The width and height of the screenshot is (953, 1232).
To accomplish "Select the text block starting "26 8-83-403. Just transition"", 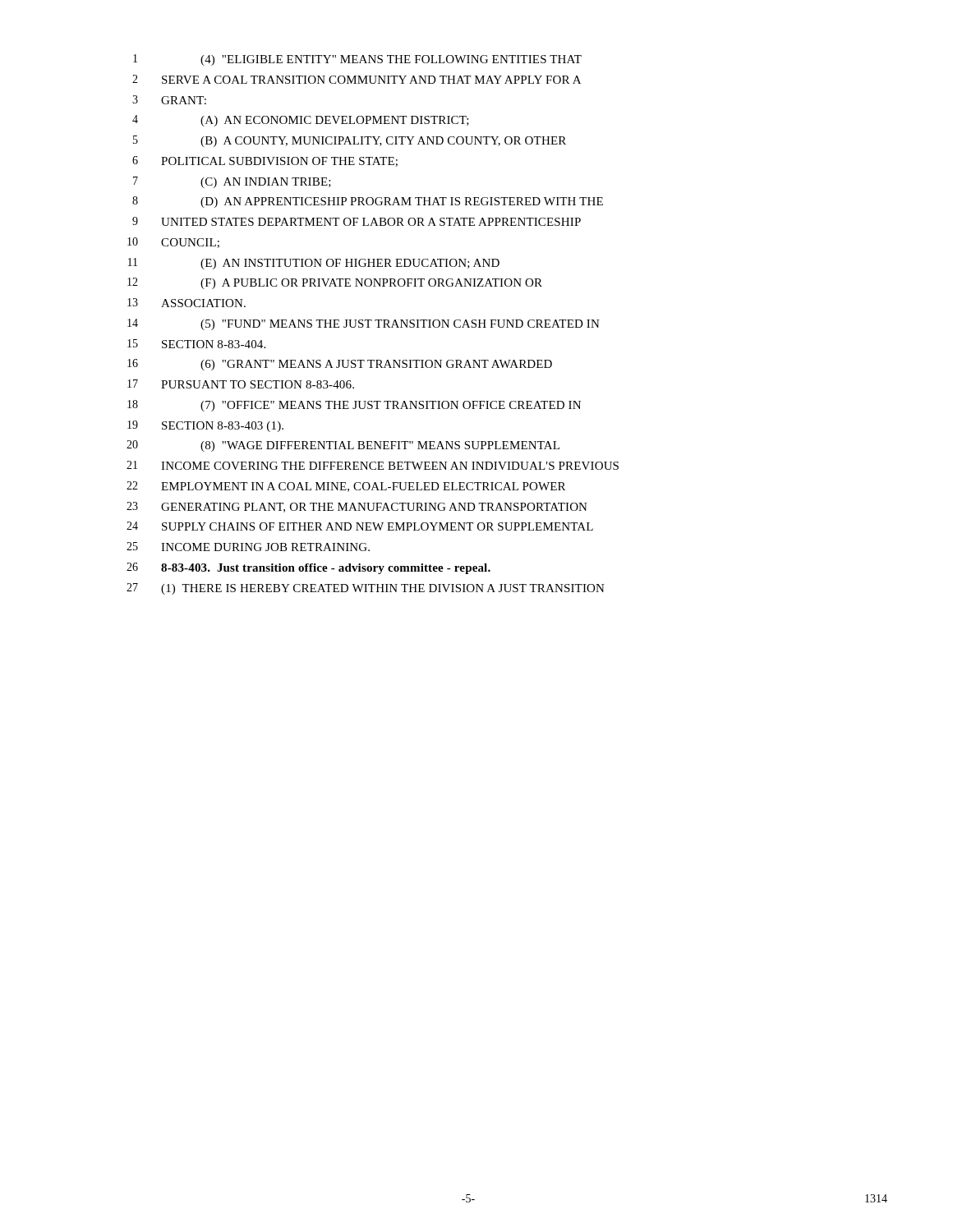I will point(493,568).
